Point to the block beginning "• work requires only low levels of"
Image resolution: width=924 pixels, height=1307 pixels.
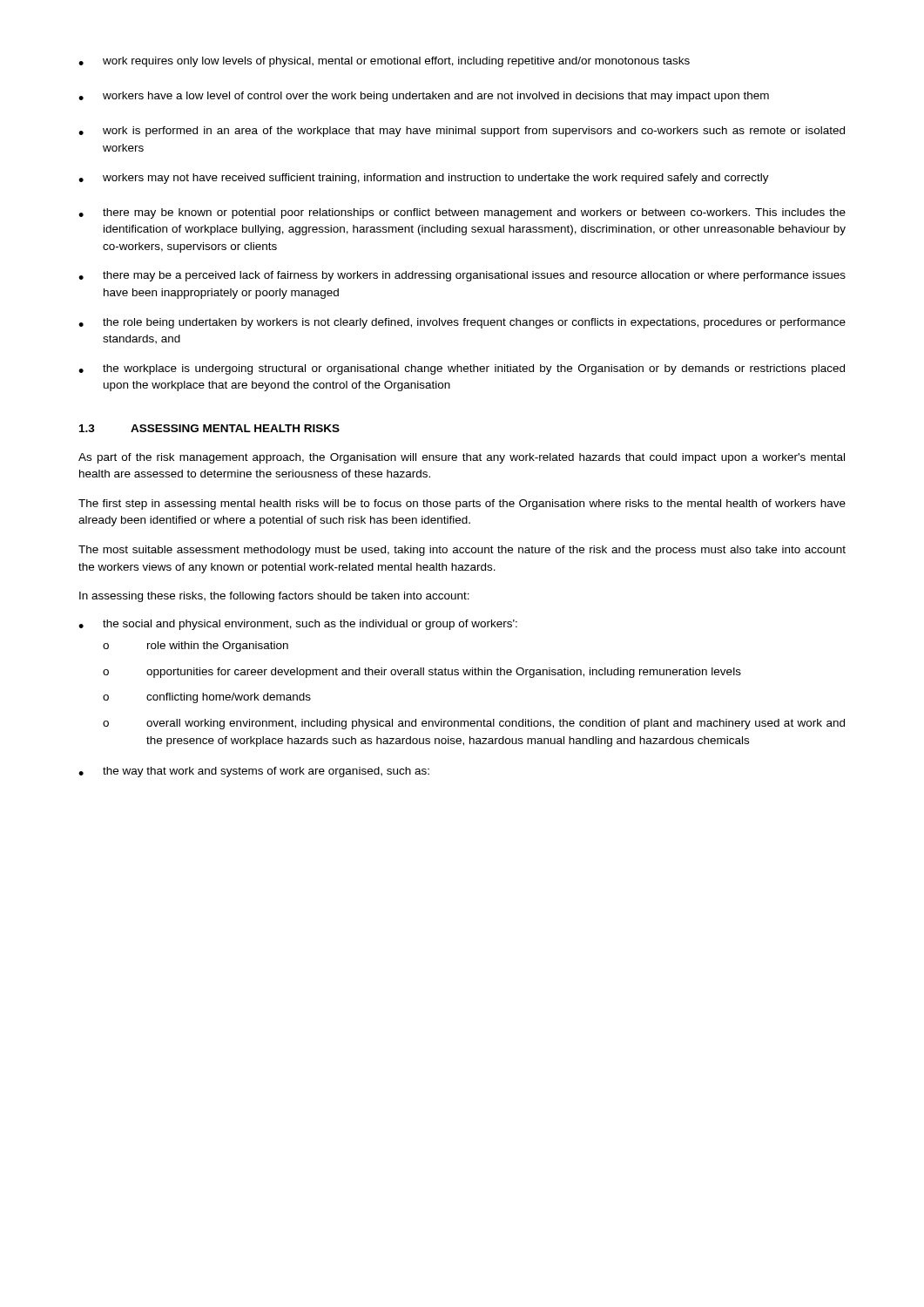pos(462,64)
